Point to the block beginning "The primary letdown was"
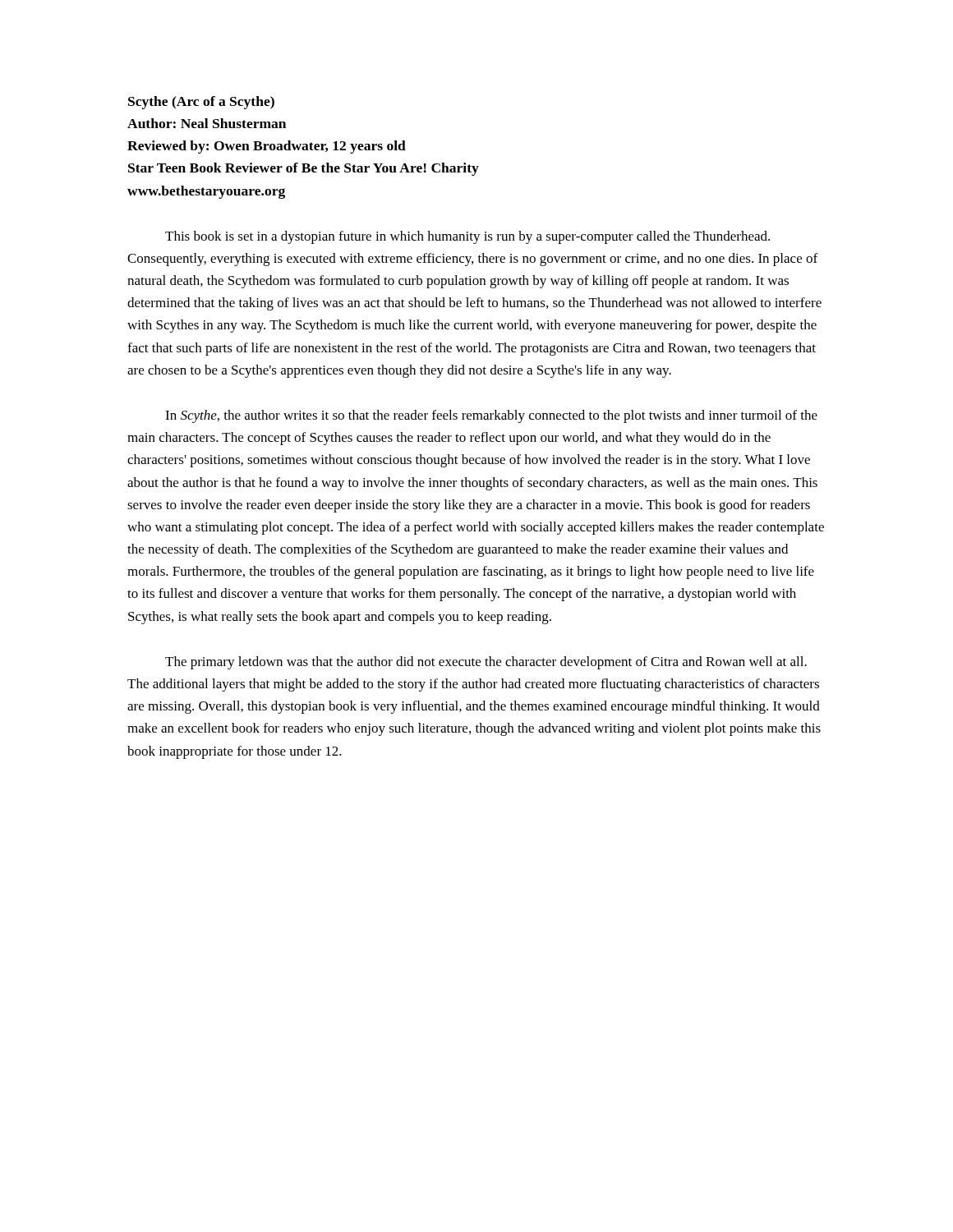The width and height of the screenshot is (953, 1232). (476, 706)
